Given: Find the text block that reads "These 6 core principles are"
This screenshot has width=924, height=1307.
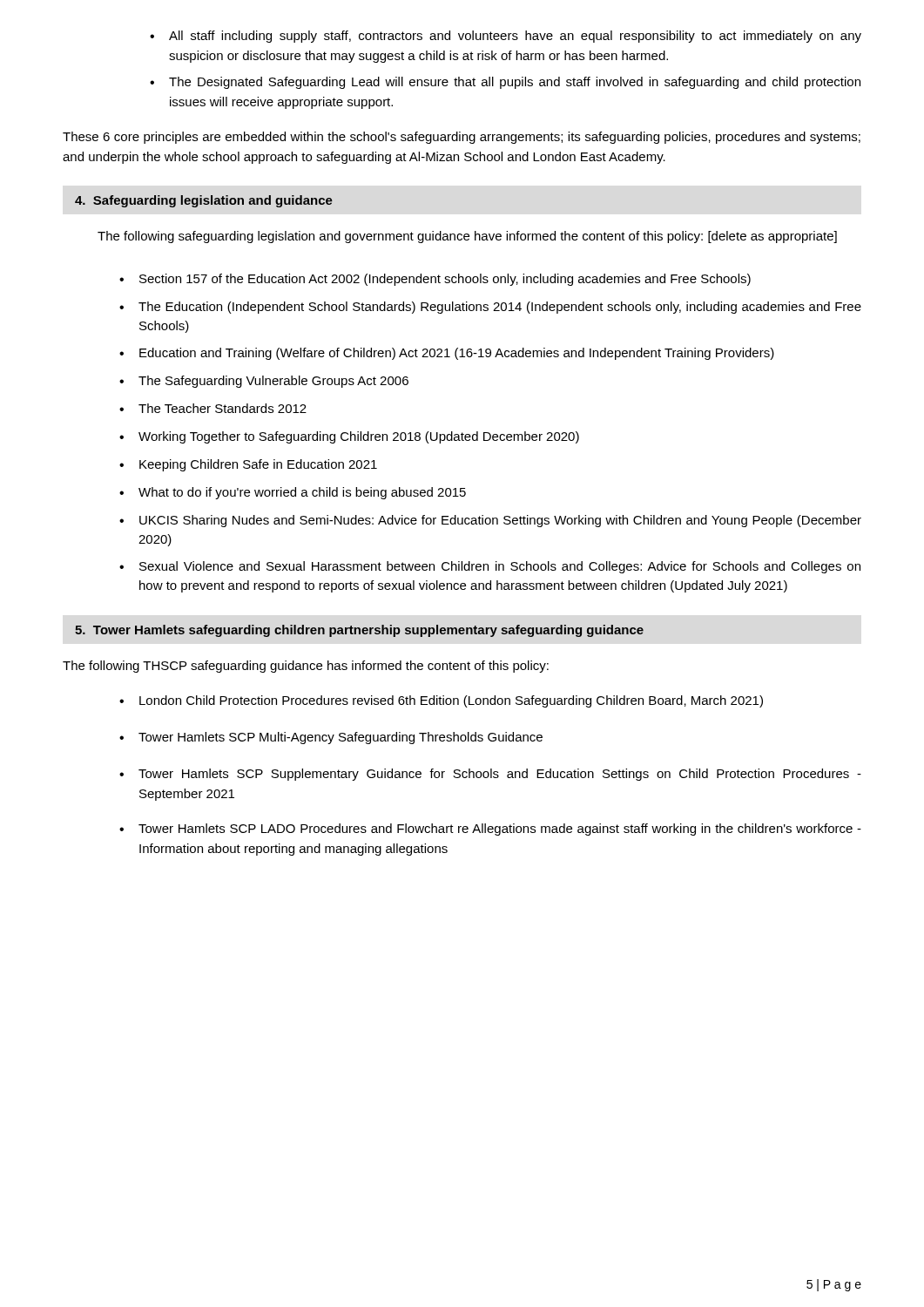Looking at the screenshot, I should click(462, 147).
